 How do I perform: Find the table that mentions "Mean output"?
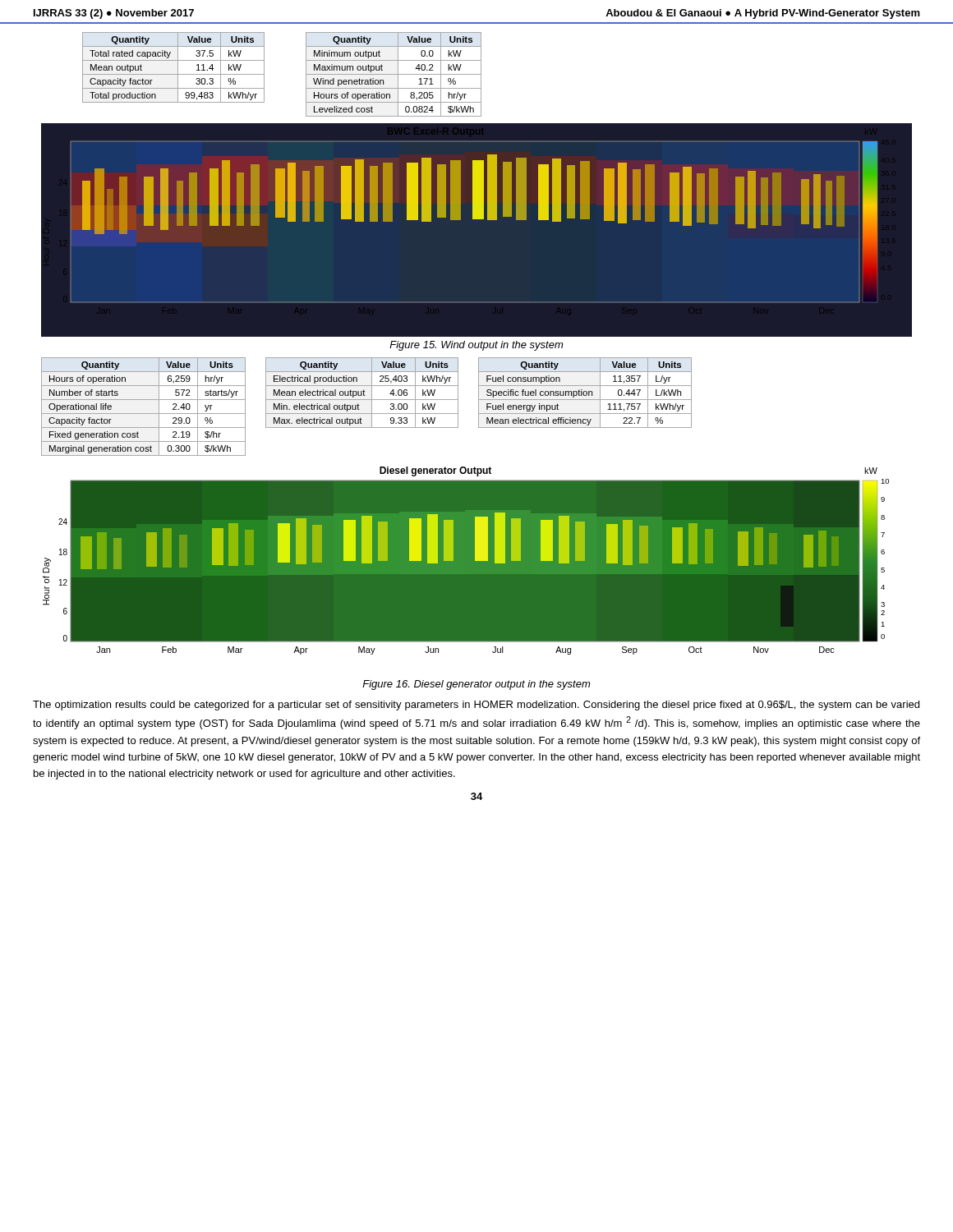173,74
